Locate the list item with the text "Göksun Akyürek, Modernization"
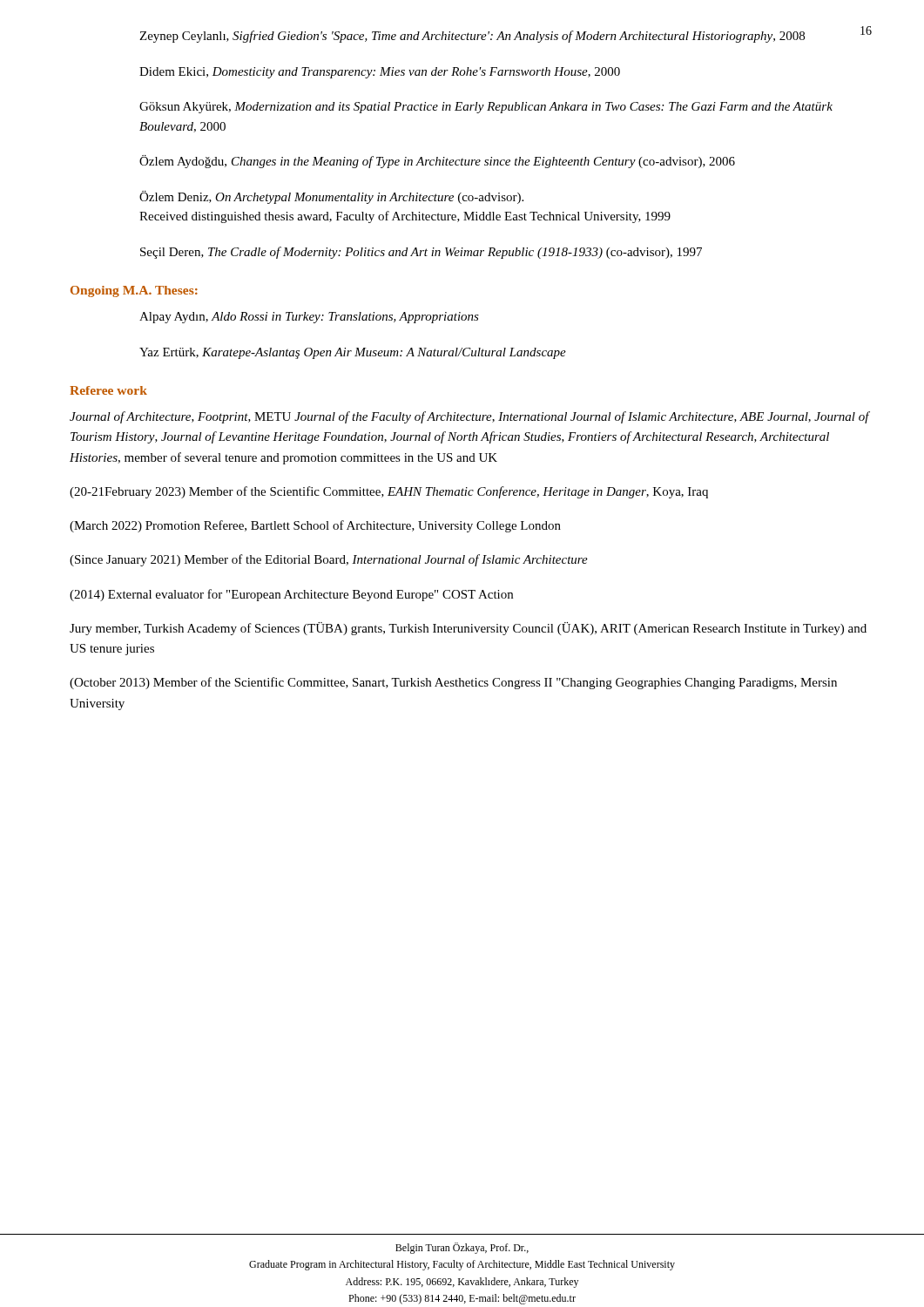Viewport: 924px width, 1307px height. [486, 116]
